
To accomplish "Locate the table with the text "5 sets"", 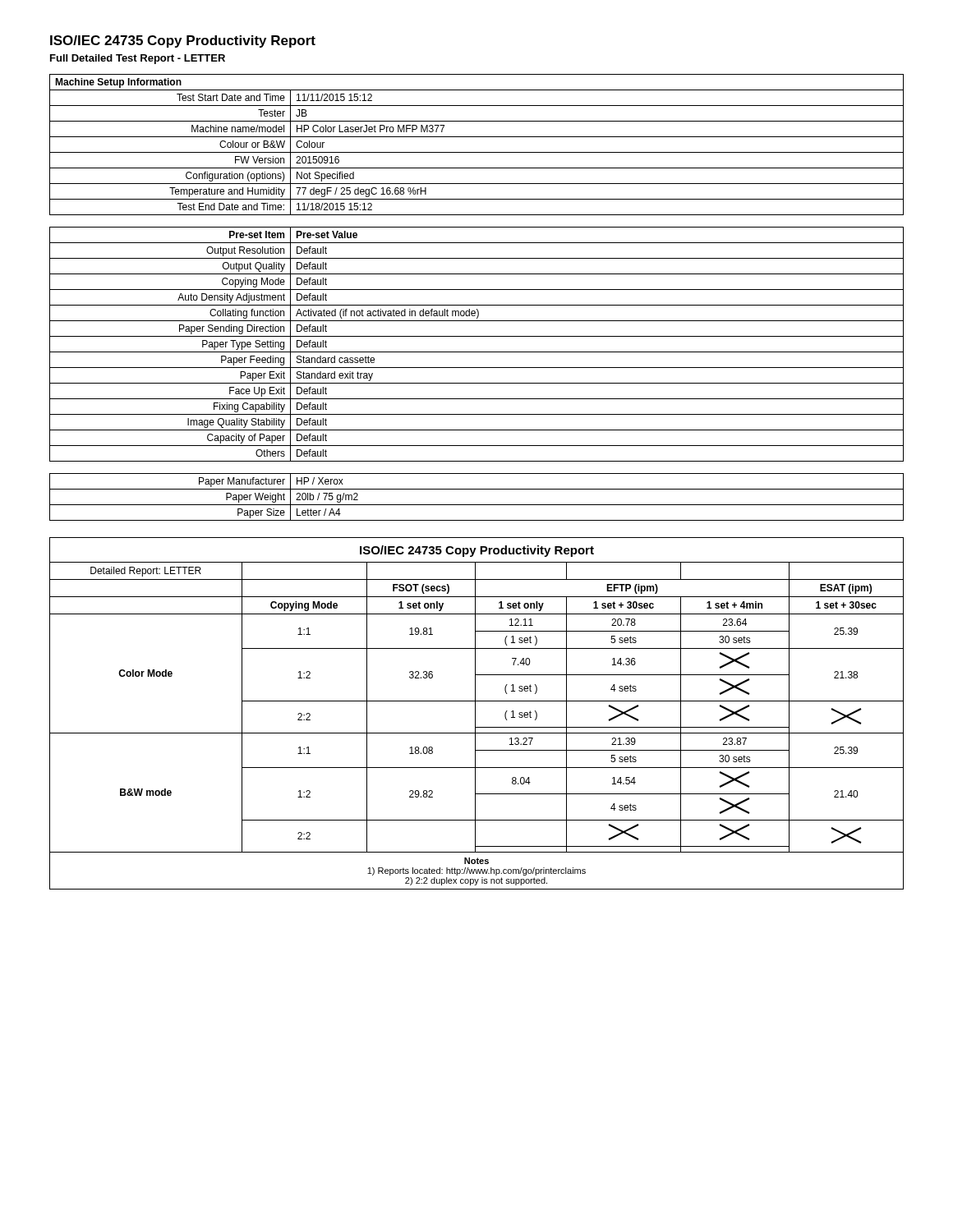I will pyautogui.click(x=476, y=713).
